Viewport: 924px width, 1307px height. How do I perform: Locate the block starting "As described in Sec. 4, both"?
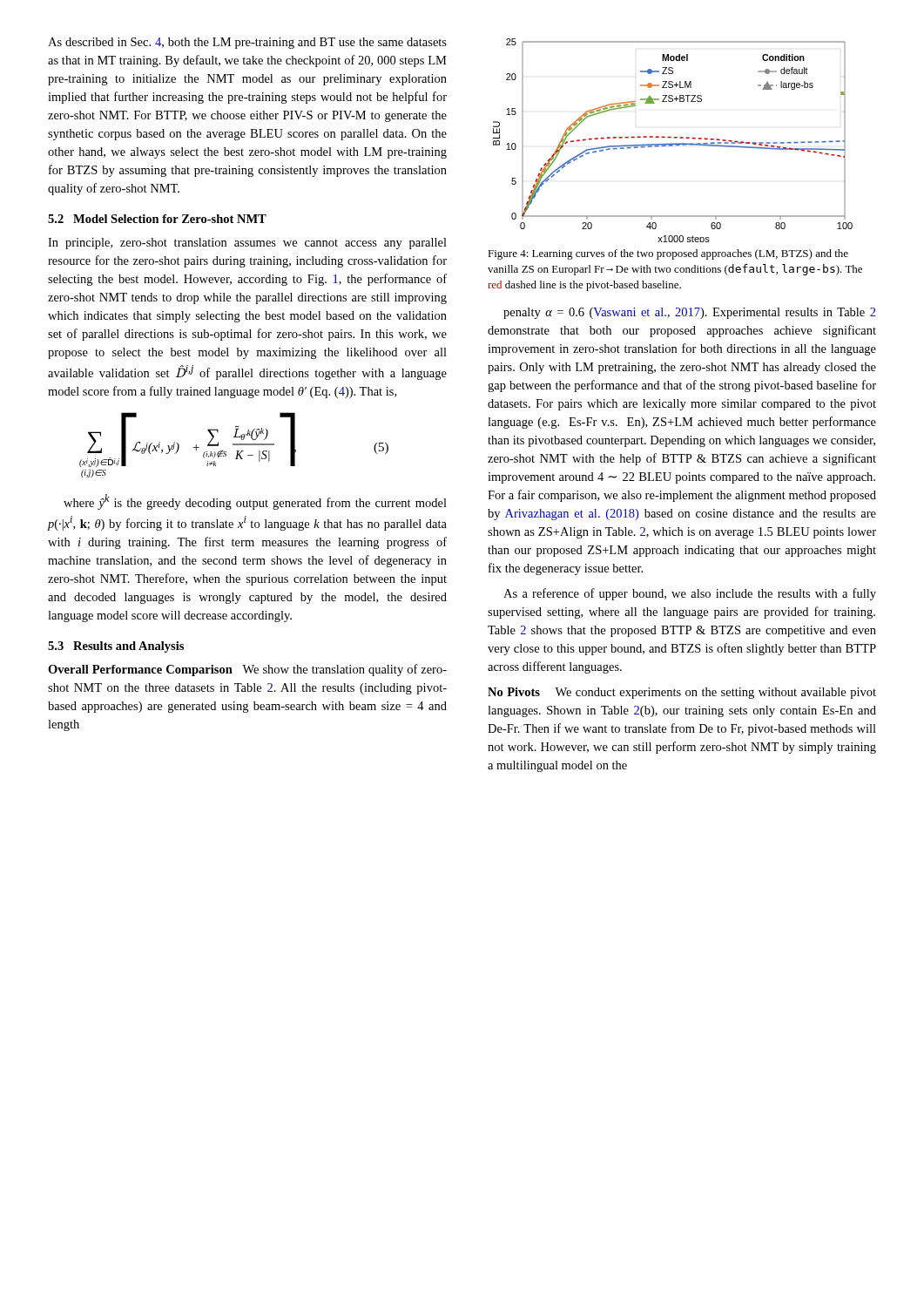(x=247, y=115)
